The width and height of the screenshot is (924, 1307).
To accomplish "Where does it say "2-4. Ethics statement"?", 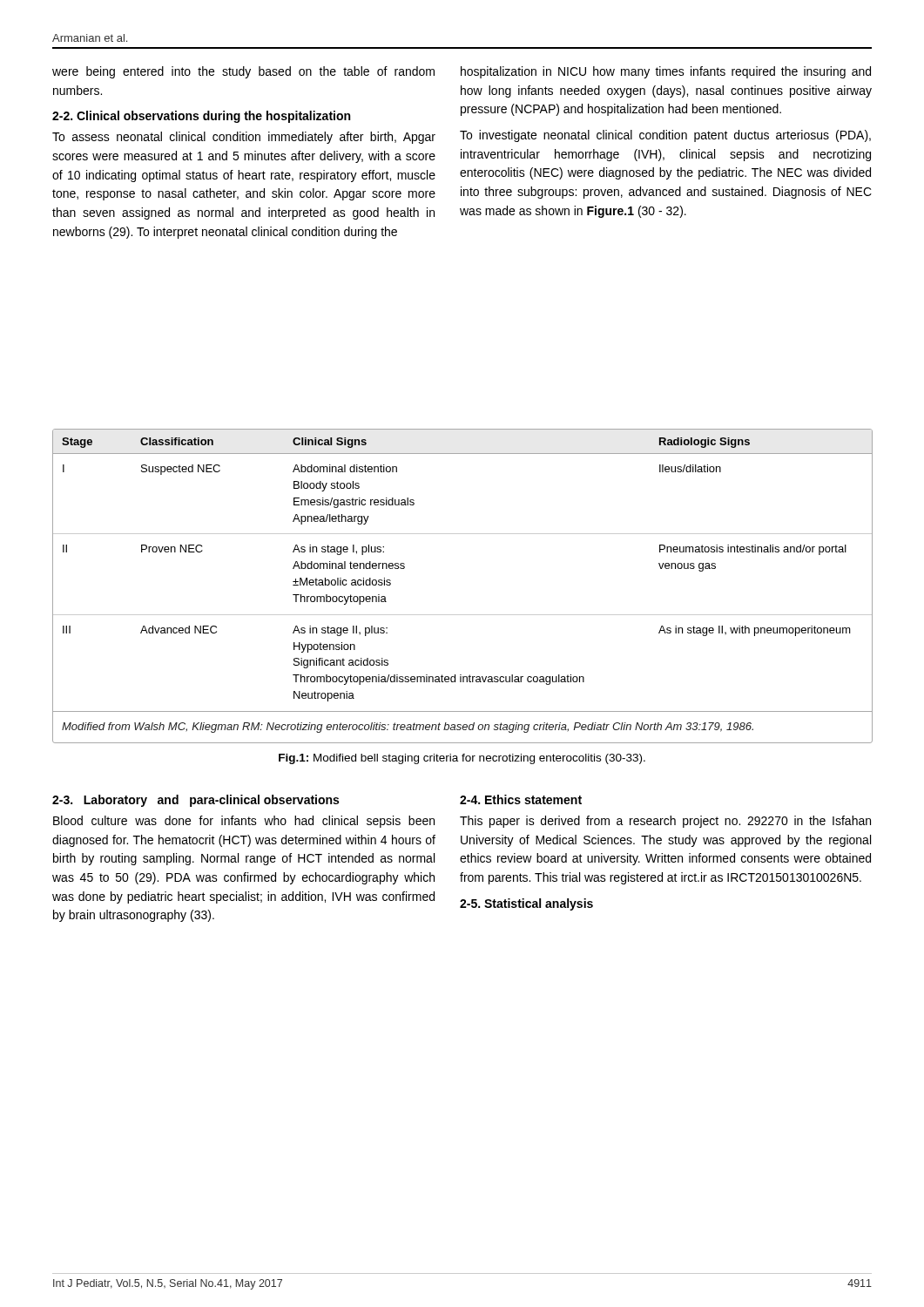I will pyautogui.click(x=521, y=800).
